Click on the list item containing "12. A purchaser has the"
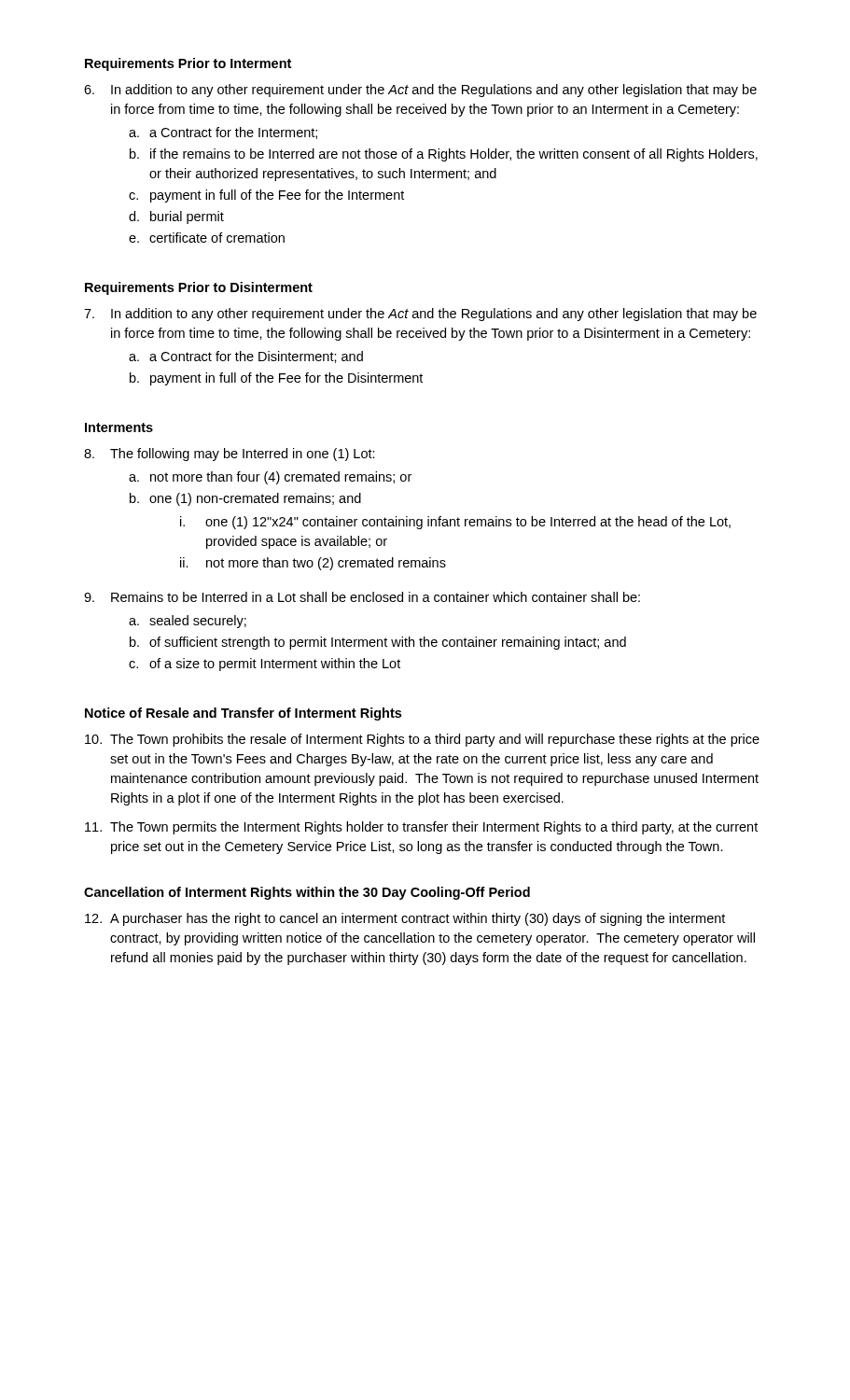The width and height of the screenshot is (850, 1400). (x=425, y=939)
